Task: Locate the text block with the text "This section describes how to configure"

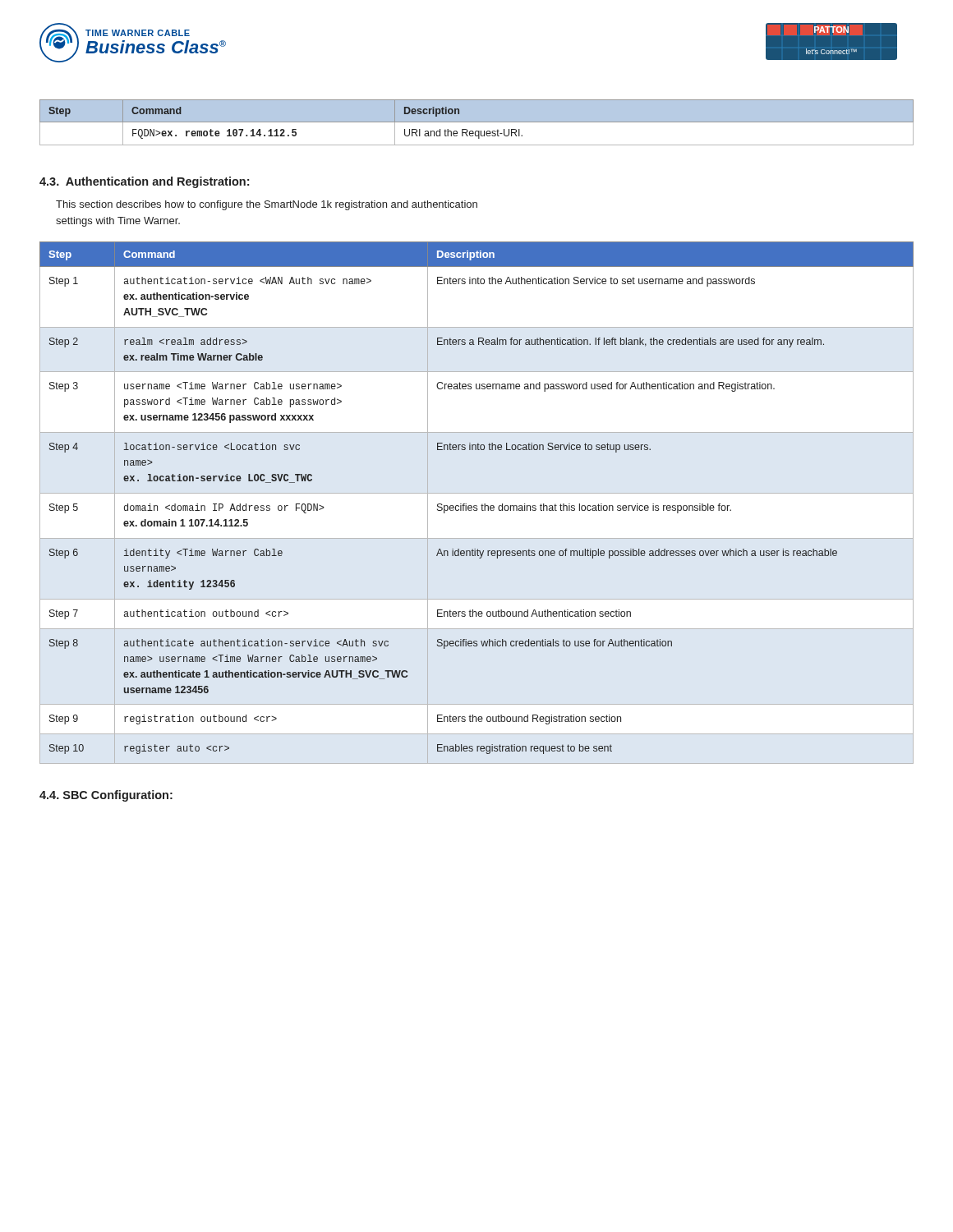Action: (267, 212)
